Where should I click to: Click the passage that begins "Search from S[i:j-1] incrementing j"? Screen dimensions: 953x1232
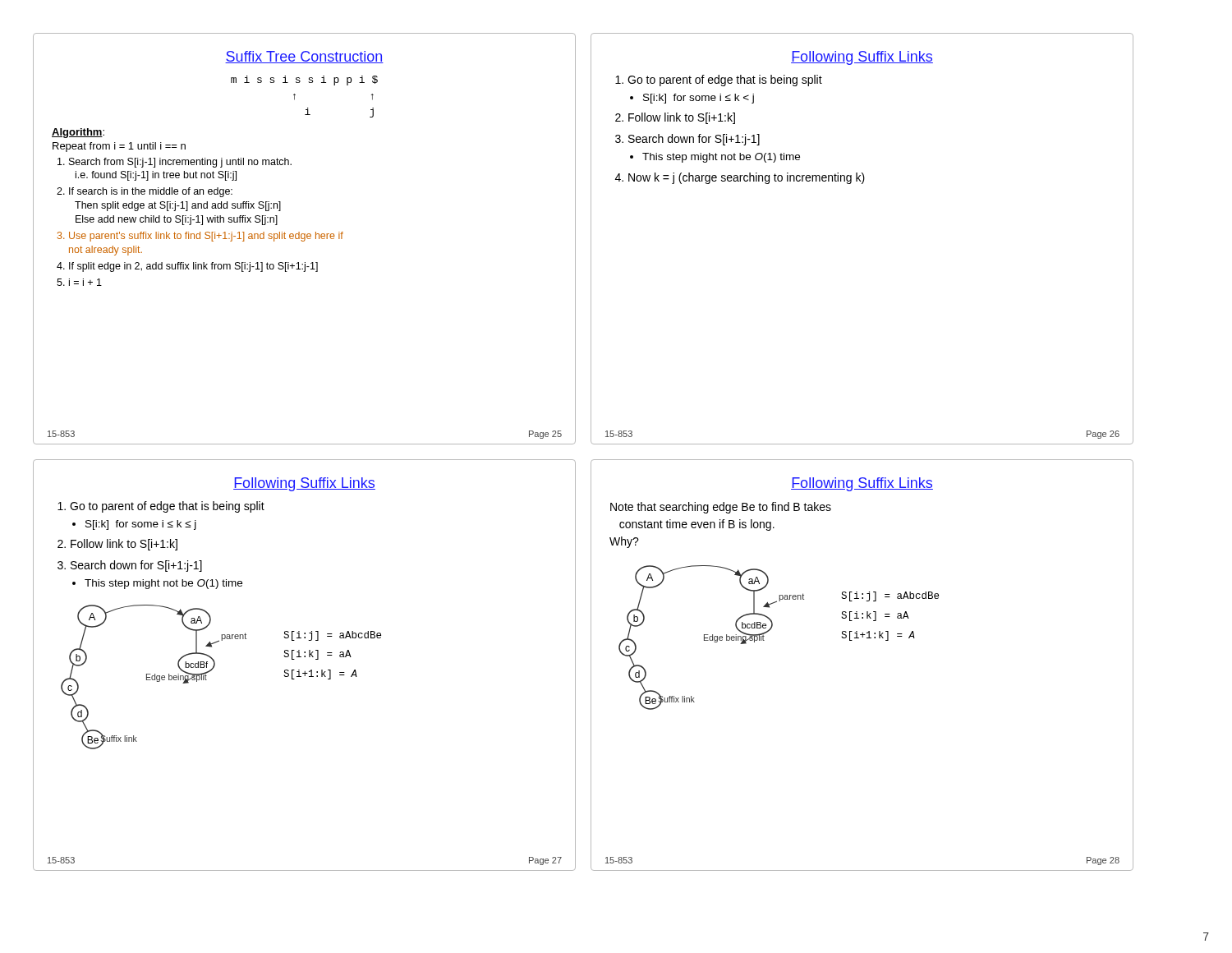(312, 222)
